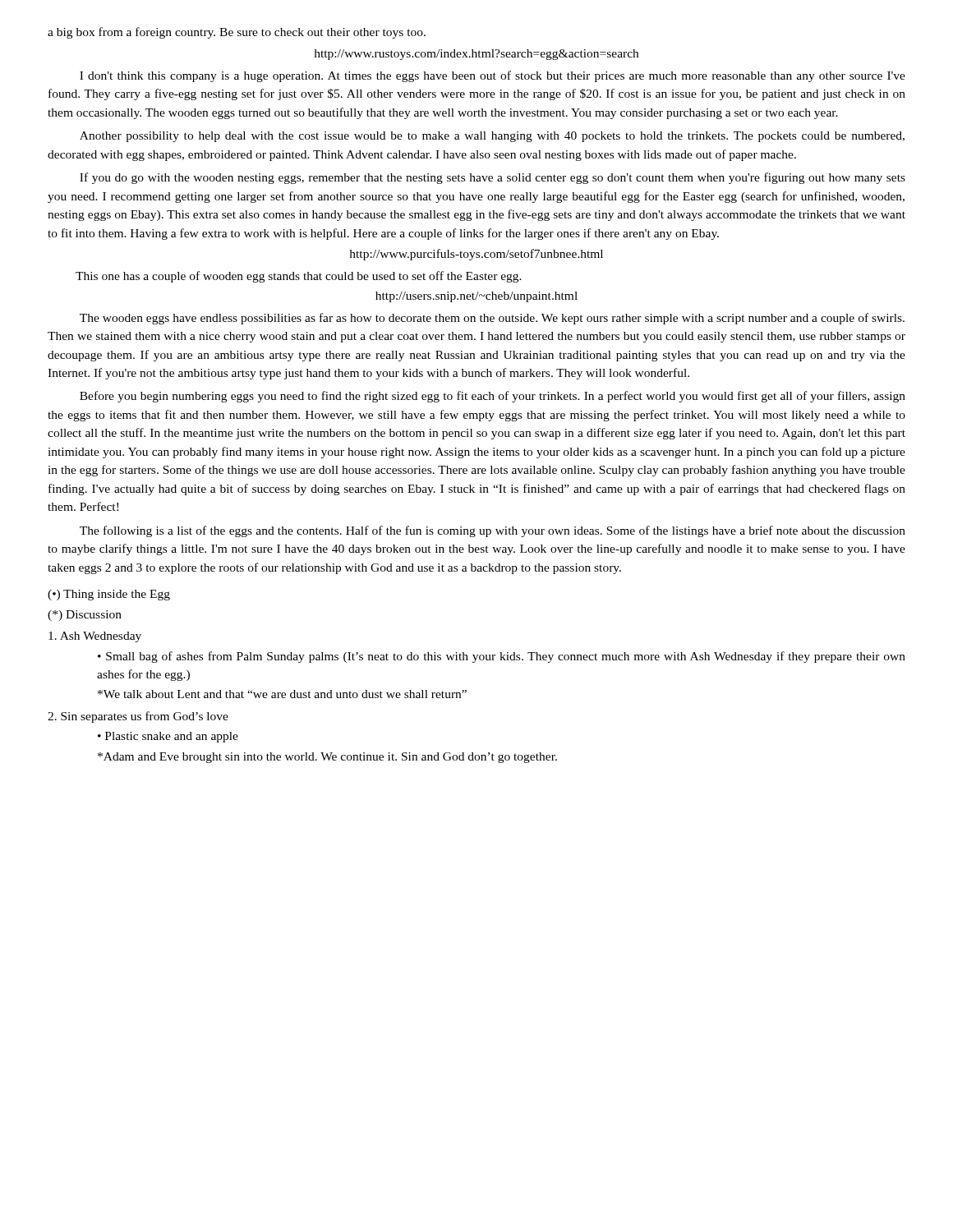This screenshot has width=953, height=1232.
Task: Select the element starting "This one has a couple of"
Action: click(x=491, y=276)
